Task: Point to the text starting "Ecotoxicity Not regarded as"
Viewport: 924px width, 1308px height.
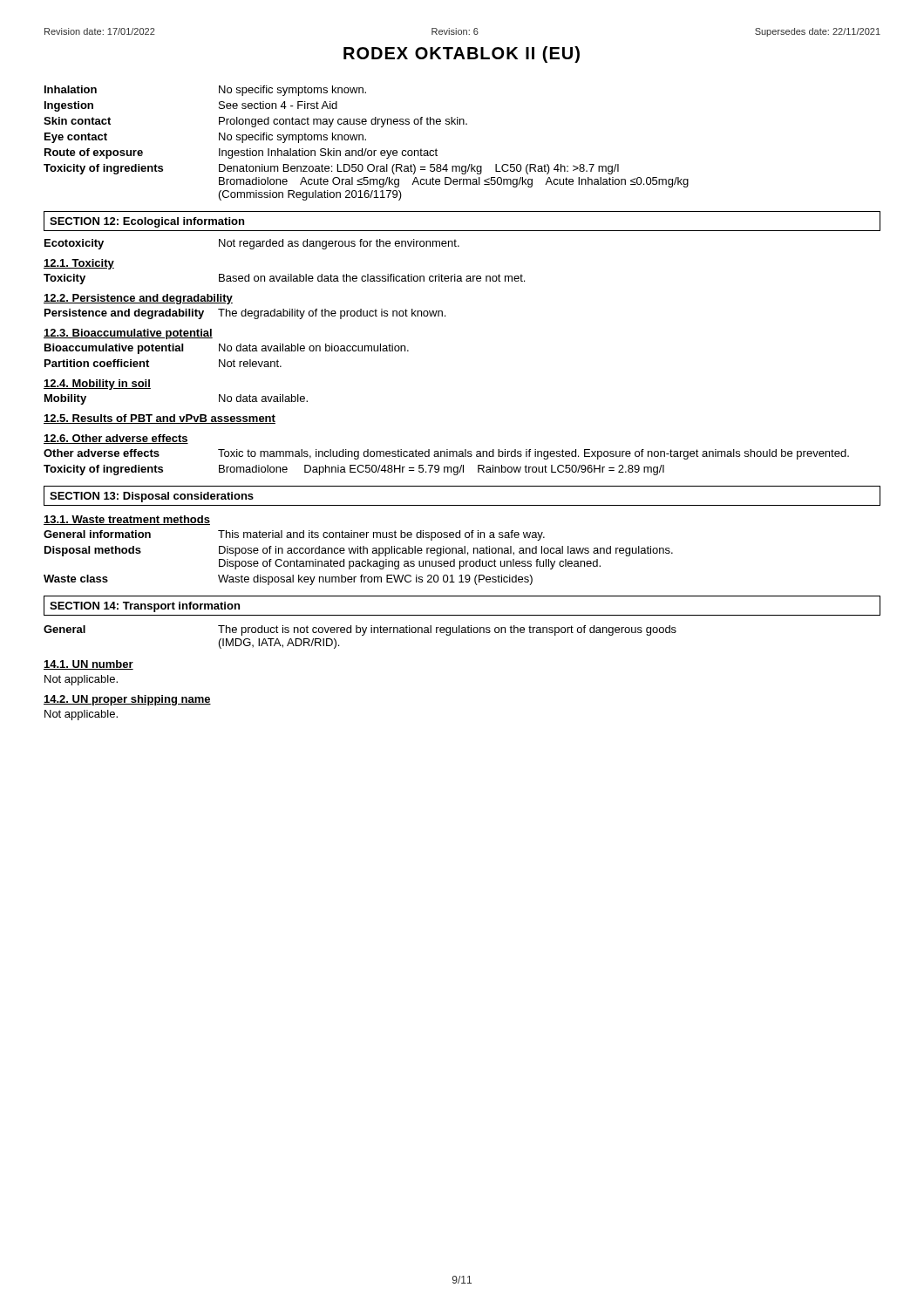Action: point(462,243)
